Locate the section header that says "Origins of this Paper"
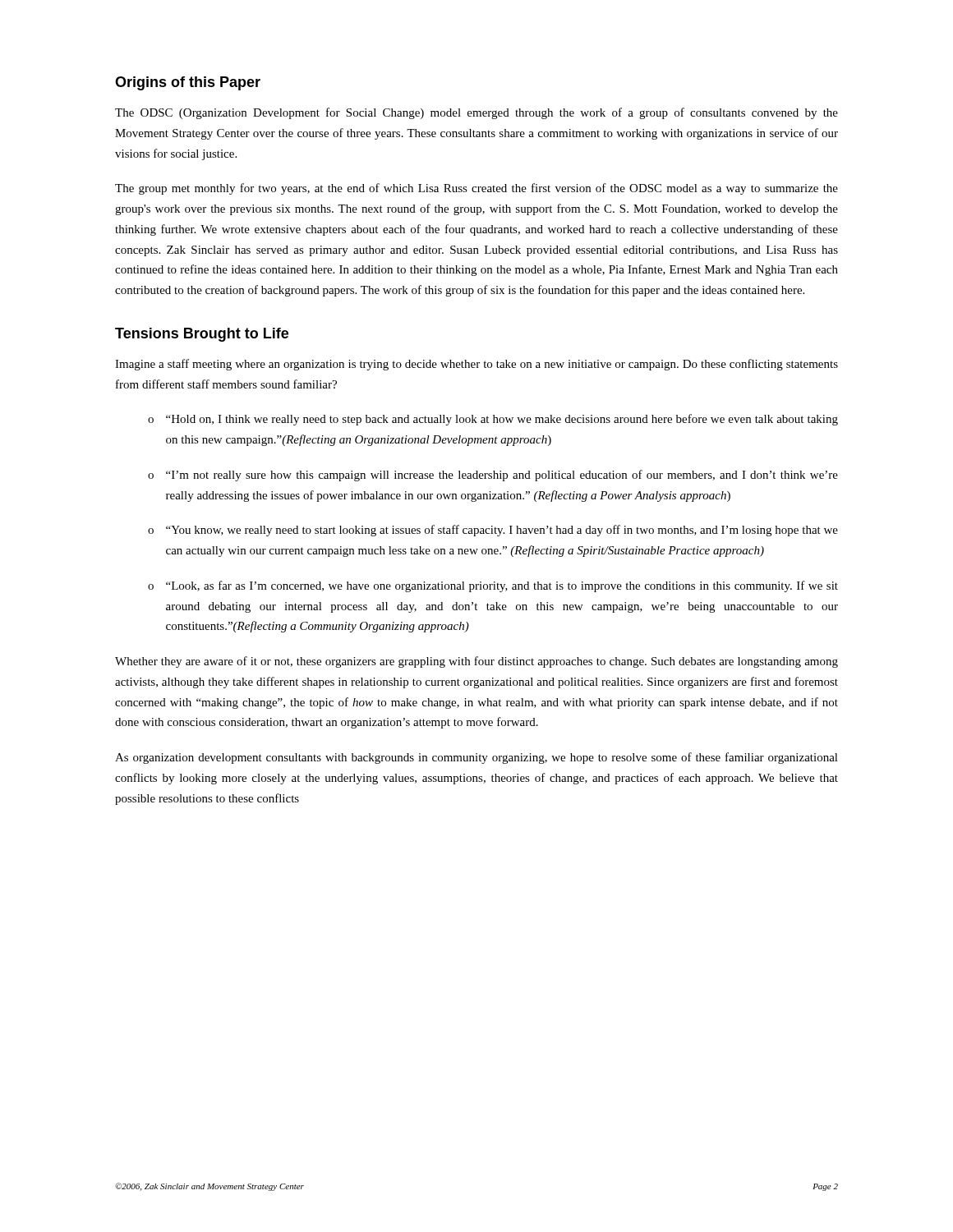Screen dimensions: 1232x953 tap(188, 82)
